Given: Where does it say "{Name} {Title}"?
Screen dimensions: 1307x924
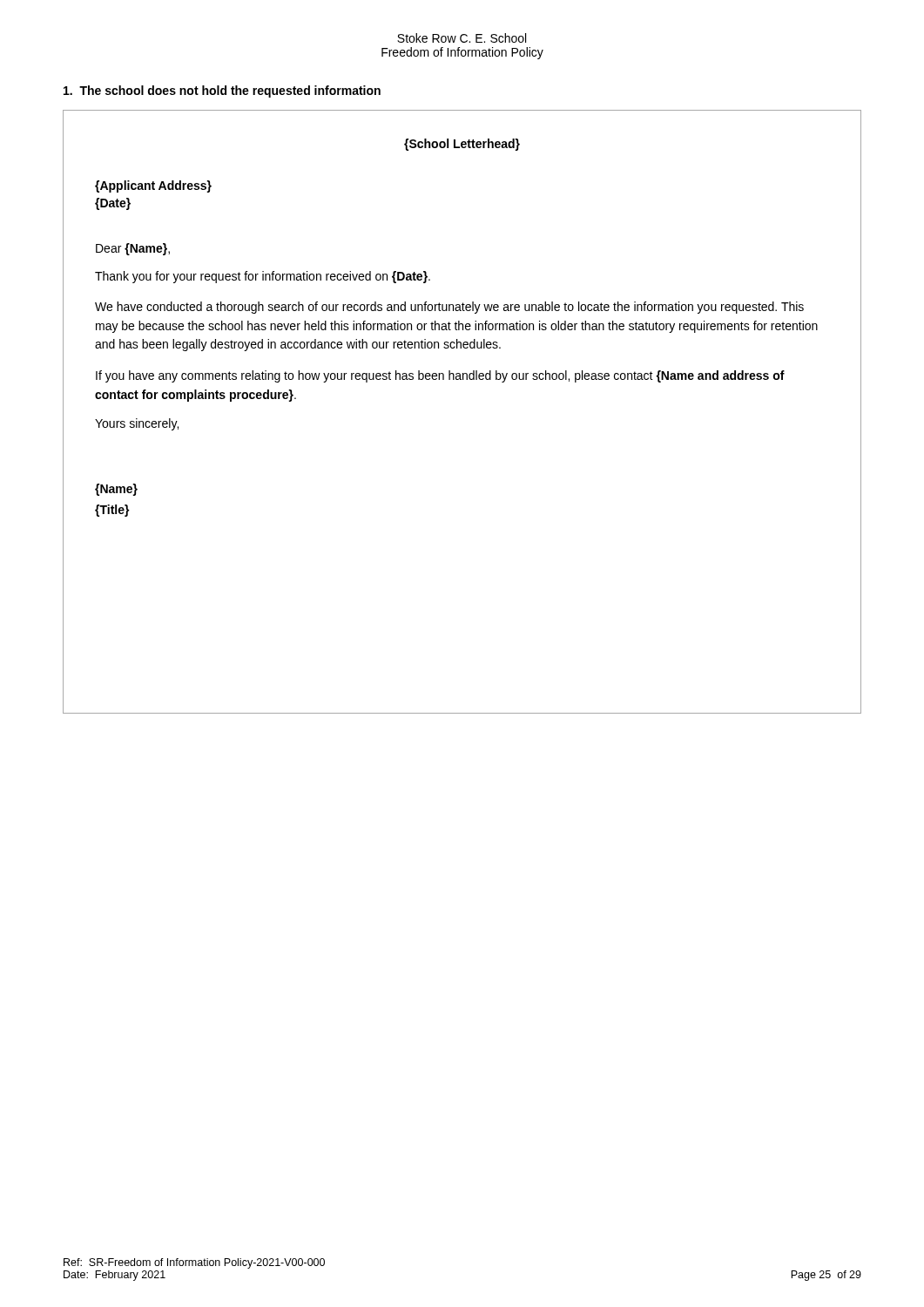Looking at the screenshot, I should (x=116, y=500).
